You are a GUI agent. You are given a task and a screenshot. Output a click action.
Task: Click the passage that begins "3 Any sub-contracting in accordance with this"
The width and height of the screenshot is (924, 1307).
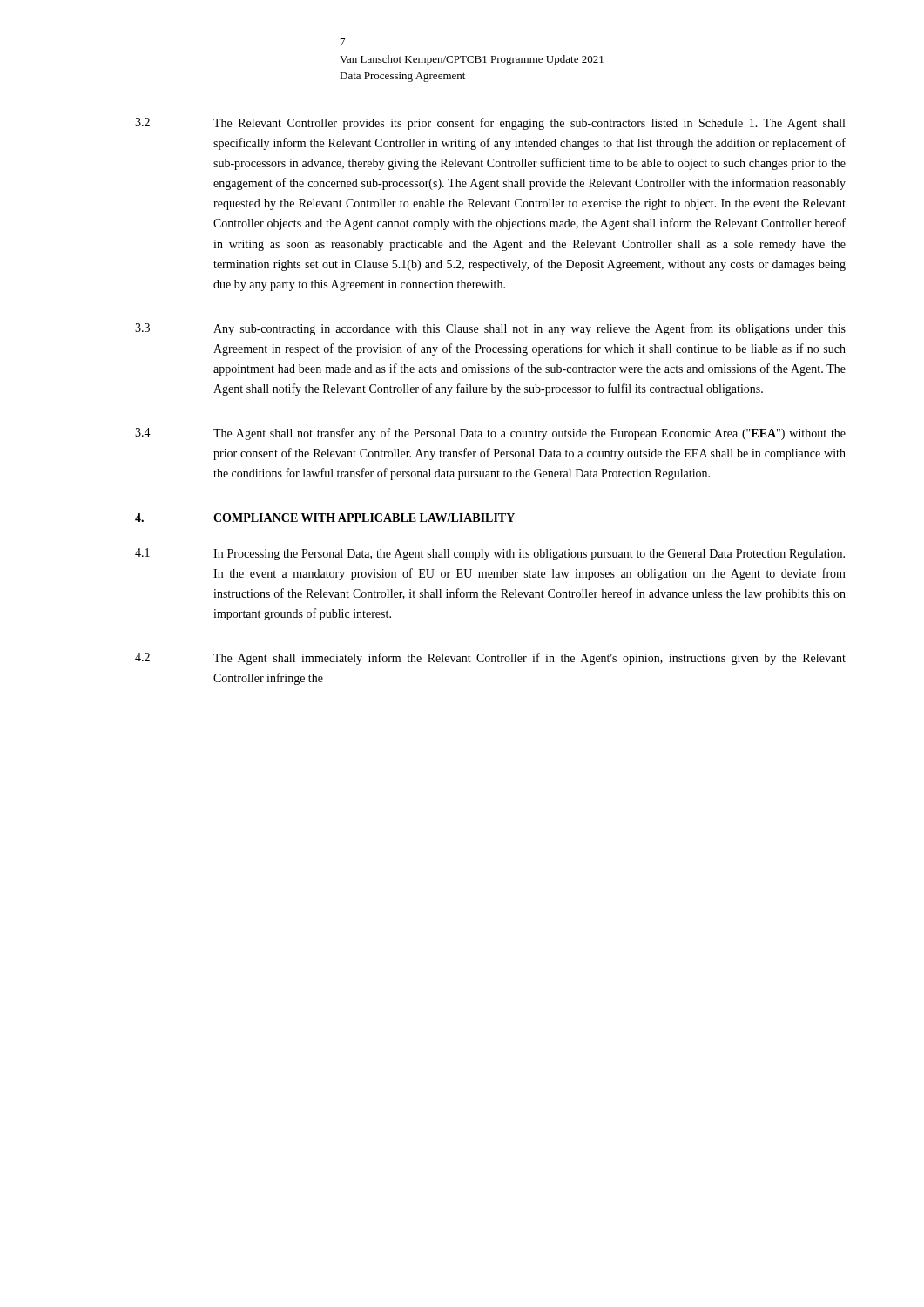(x=490, y=359)
